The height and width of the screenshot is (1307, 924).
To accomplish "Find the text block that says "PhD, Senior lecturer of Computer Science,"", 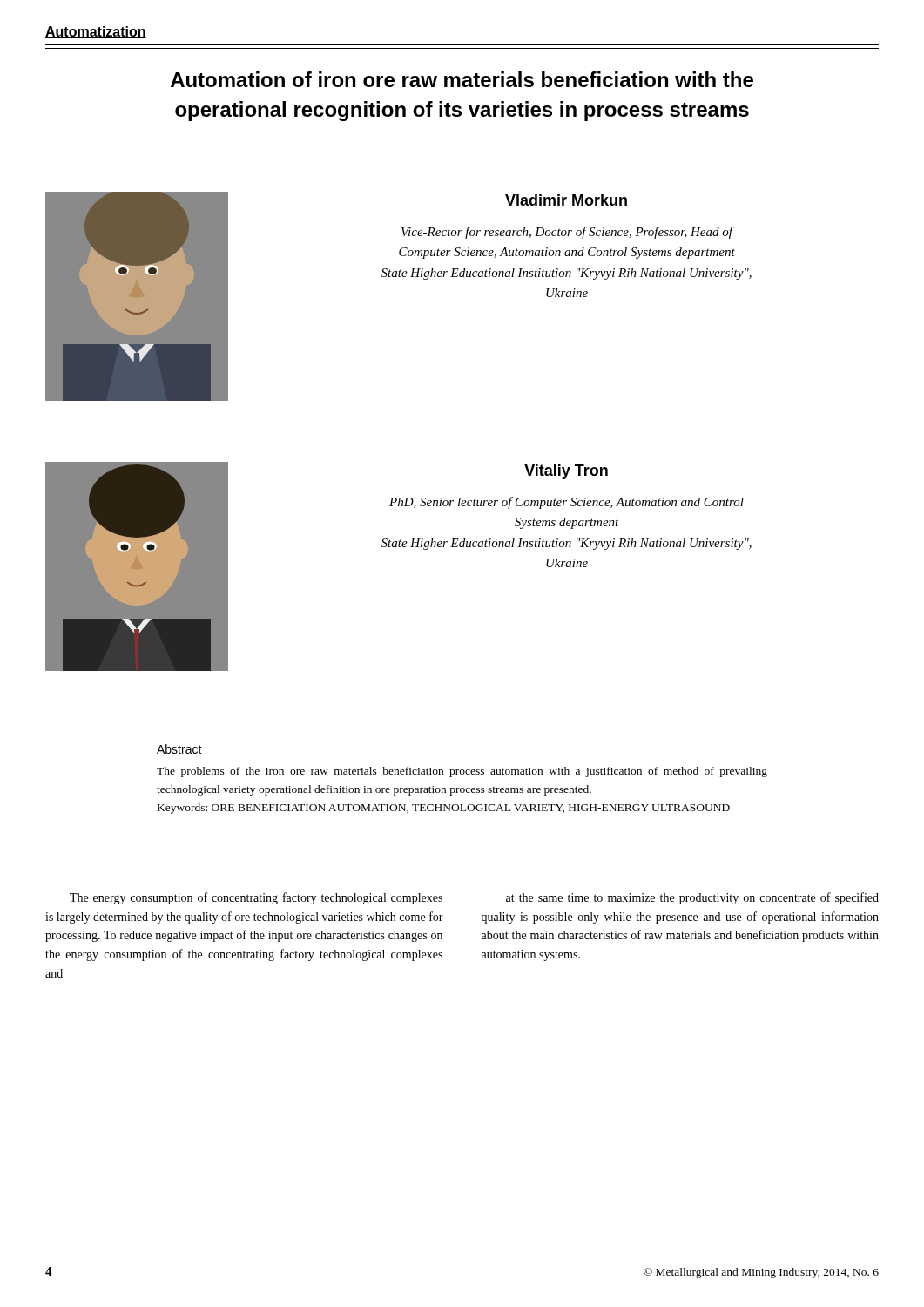I will pos(567,532).
